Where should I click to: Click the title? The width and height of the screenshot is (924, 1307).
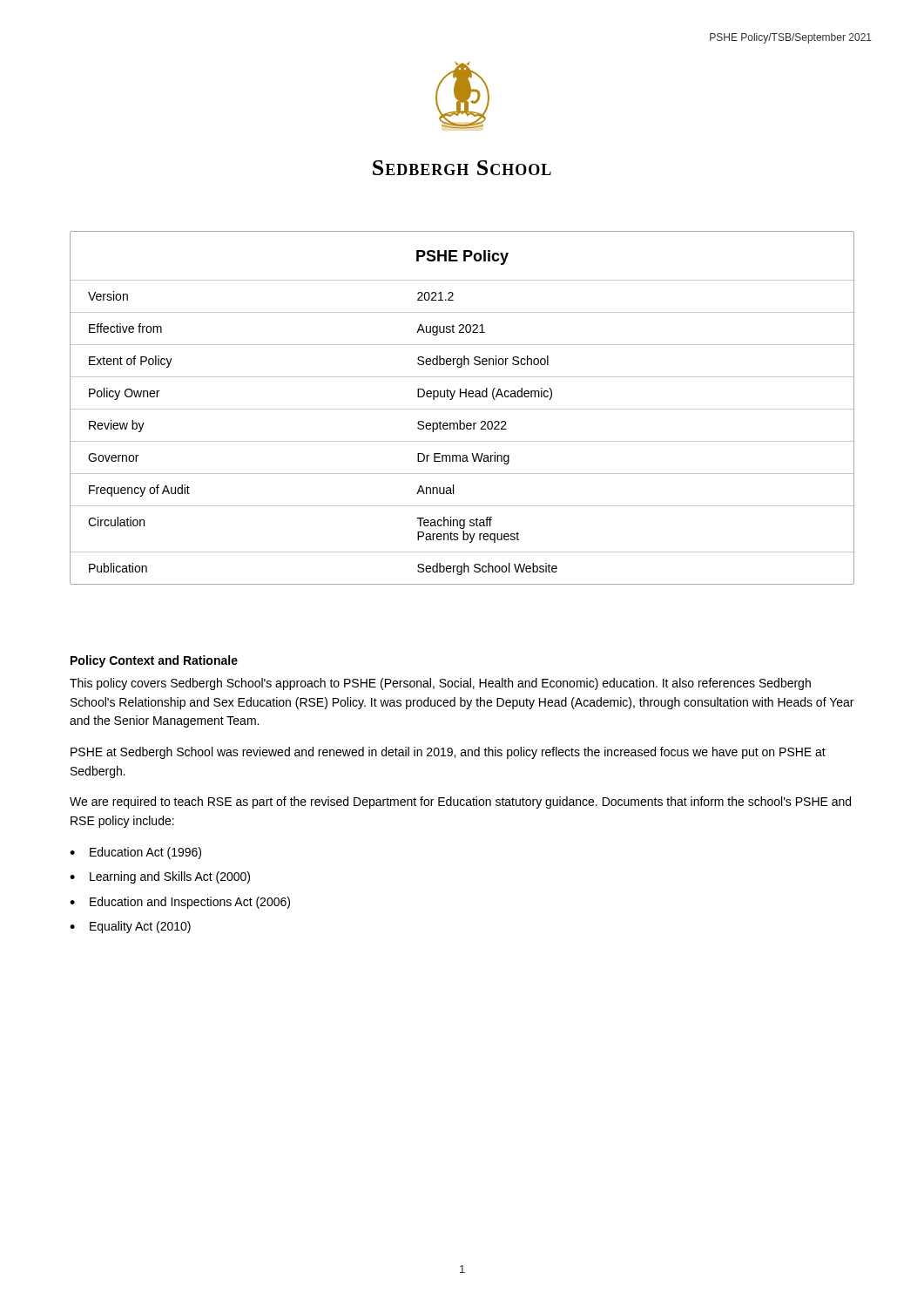(462, 168)
